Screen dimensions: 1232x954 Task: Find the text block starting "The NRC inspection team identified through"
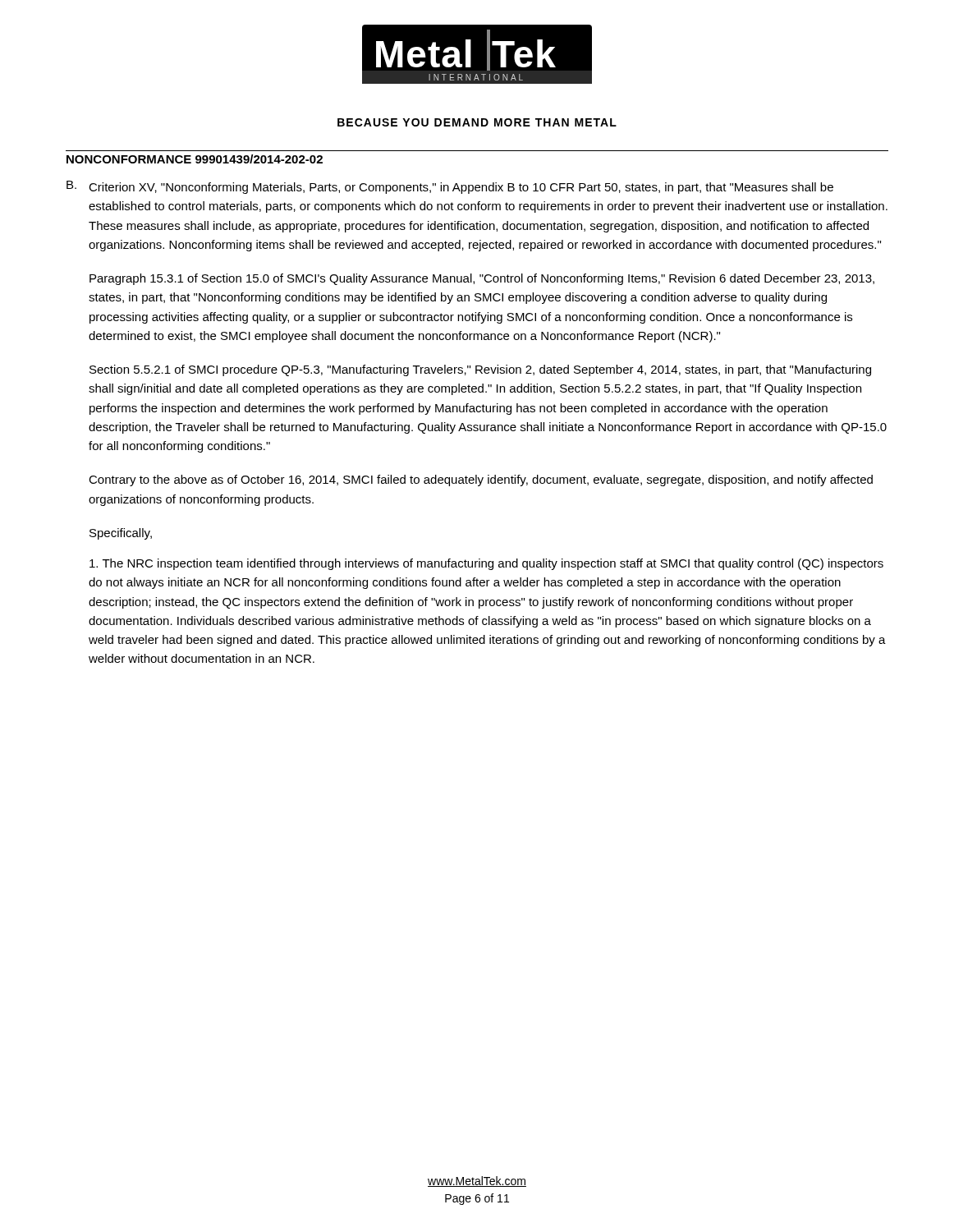pyautogui.click(x=487, y=611)
